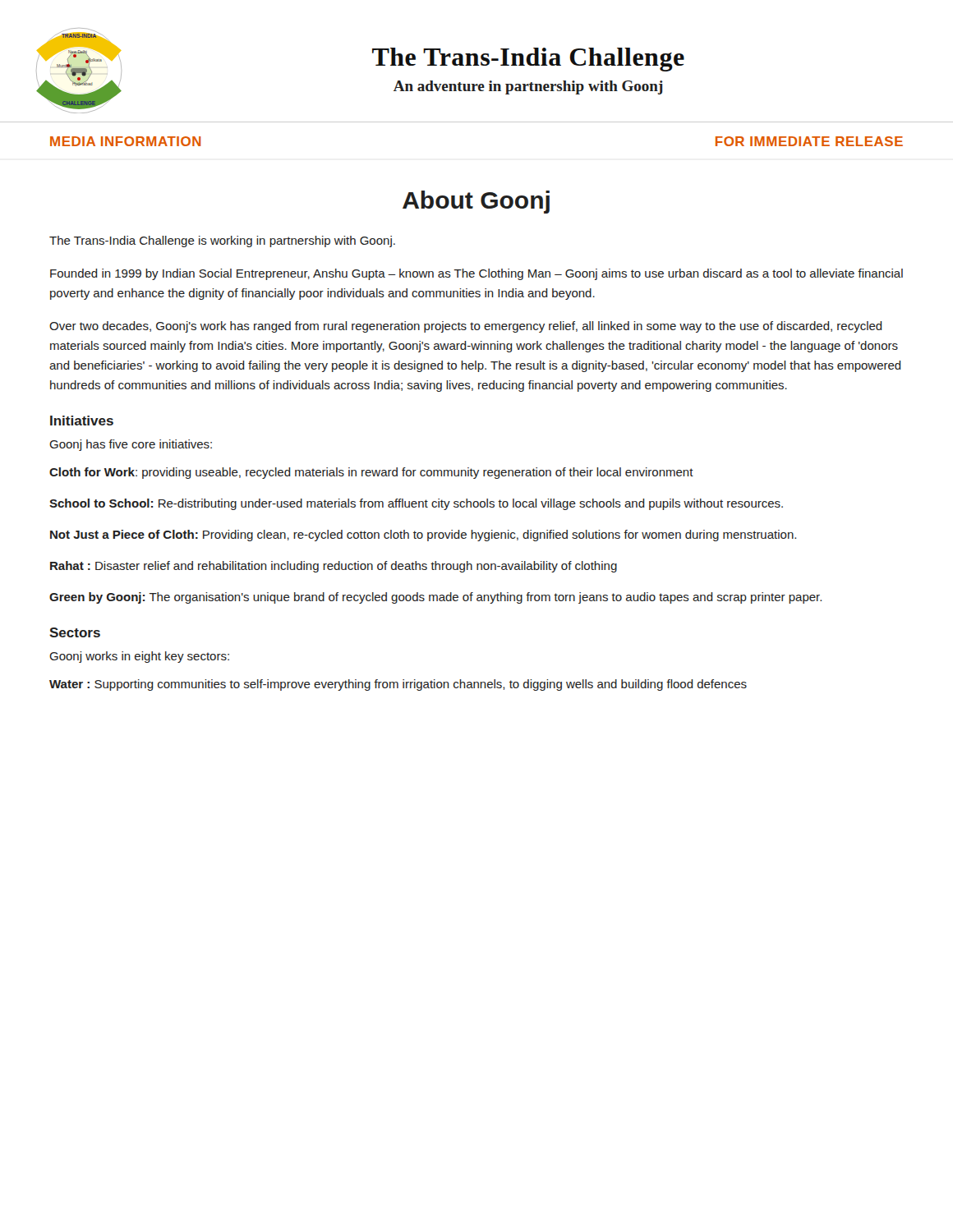The width and height of the screenshot is (953, 1232).
Task: Locate the logo
Action: point(79,68)
